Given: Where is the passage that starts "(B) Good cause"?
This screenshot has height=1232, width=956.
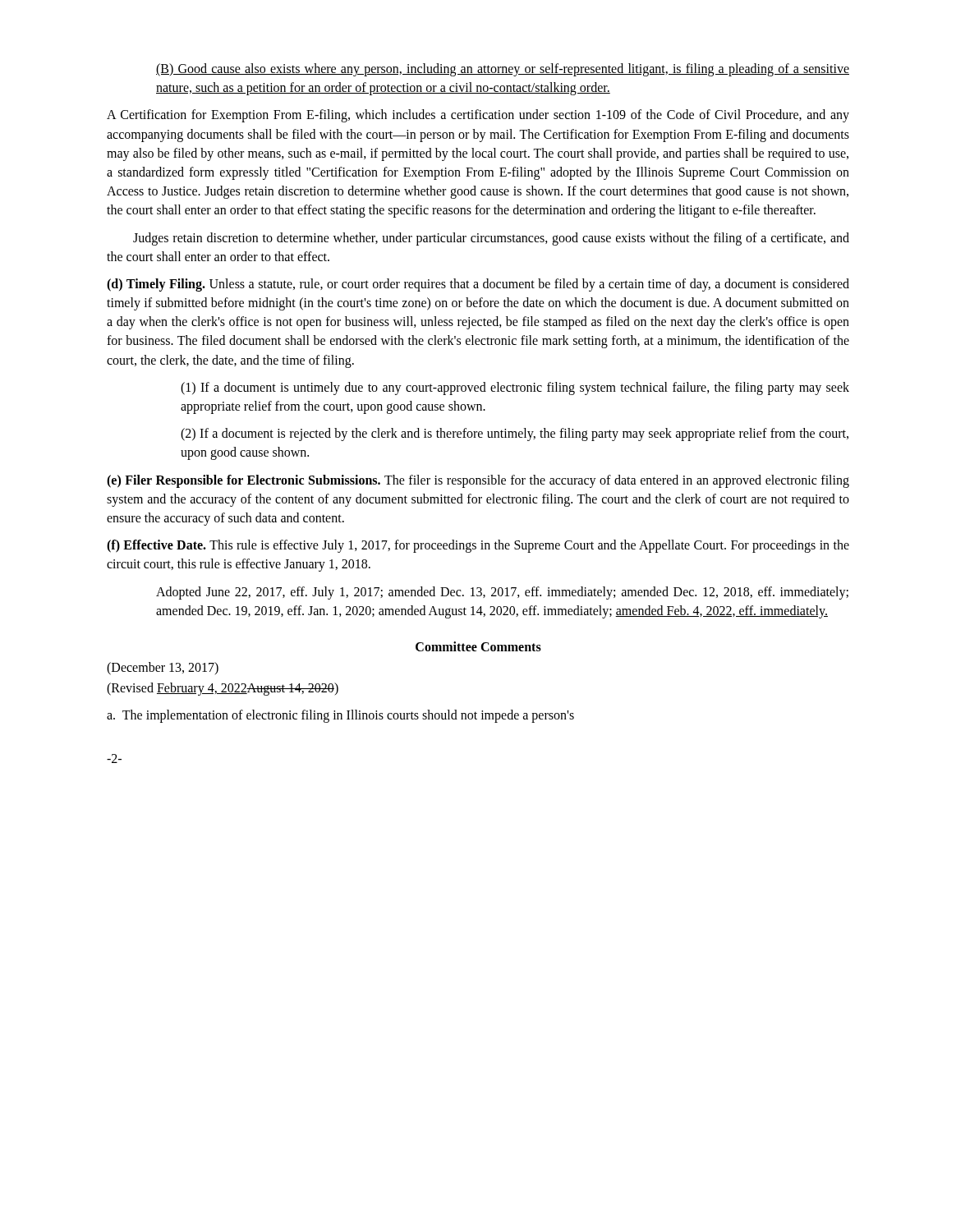Looking at the screenshot, I should tap(503, 78).
